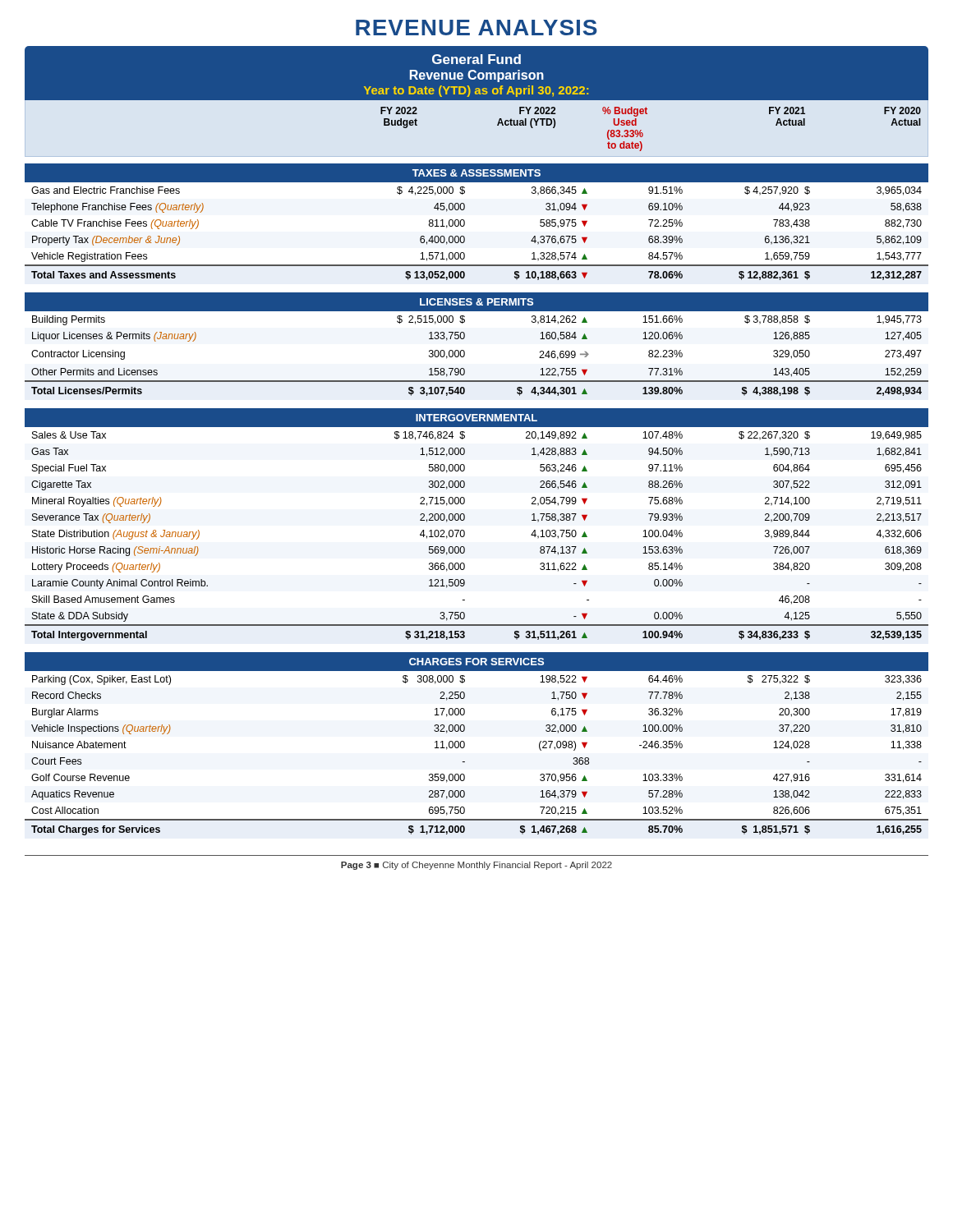
Task: Locate the table with the text "Cable TV Franchise"
Action: click(476, 501)
